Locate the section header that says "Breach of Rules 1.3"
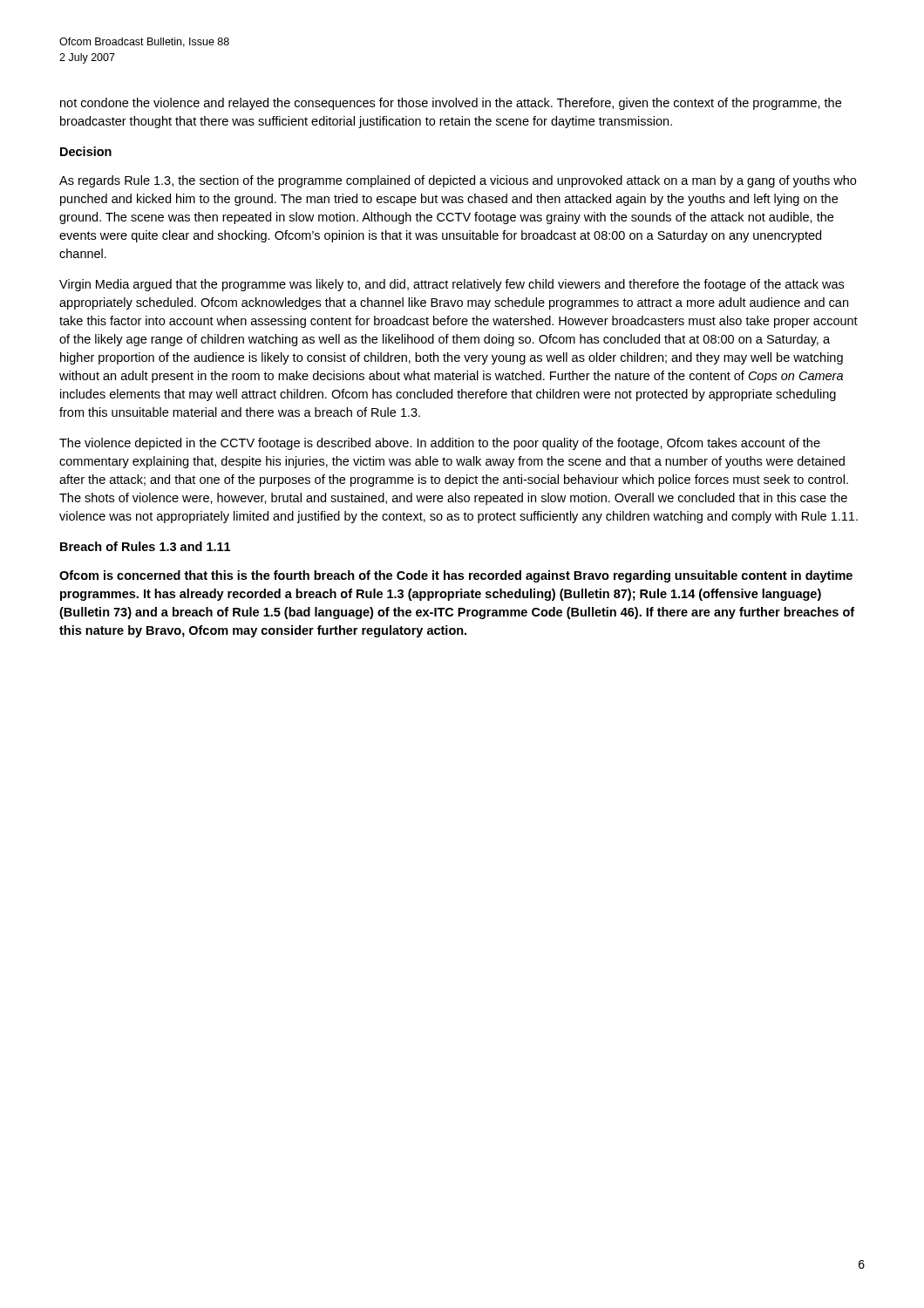Image resolution: width=924 pixels, height=1308 pixels. [x=145, y=547]
